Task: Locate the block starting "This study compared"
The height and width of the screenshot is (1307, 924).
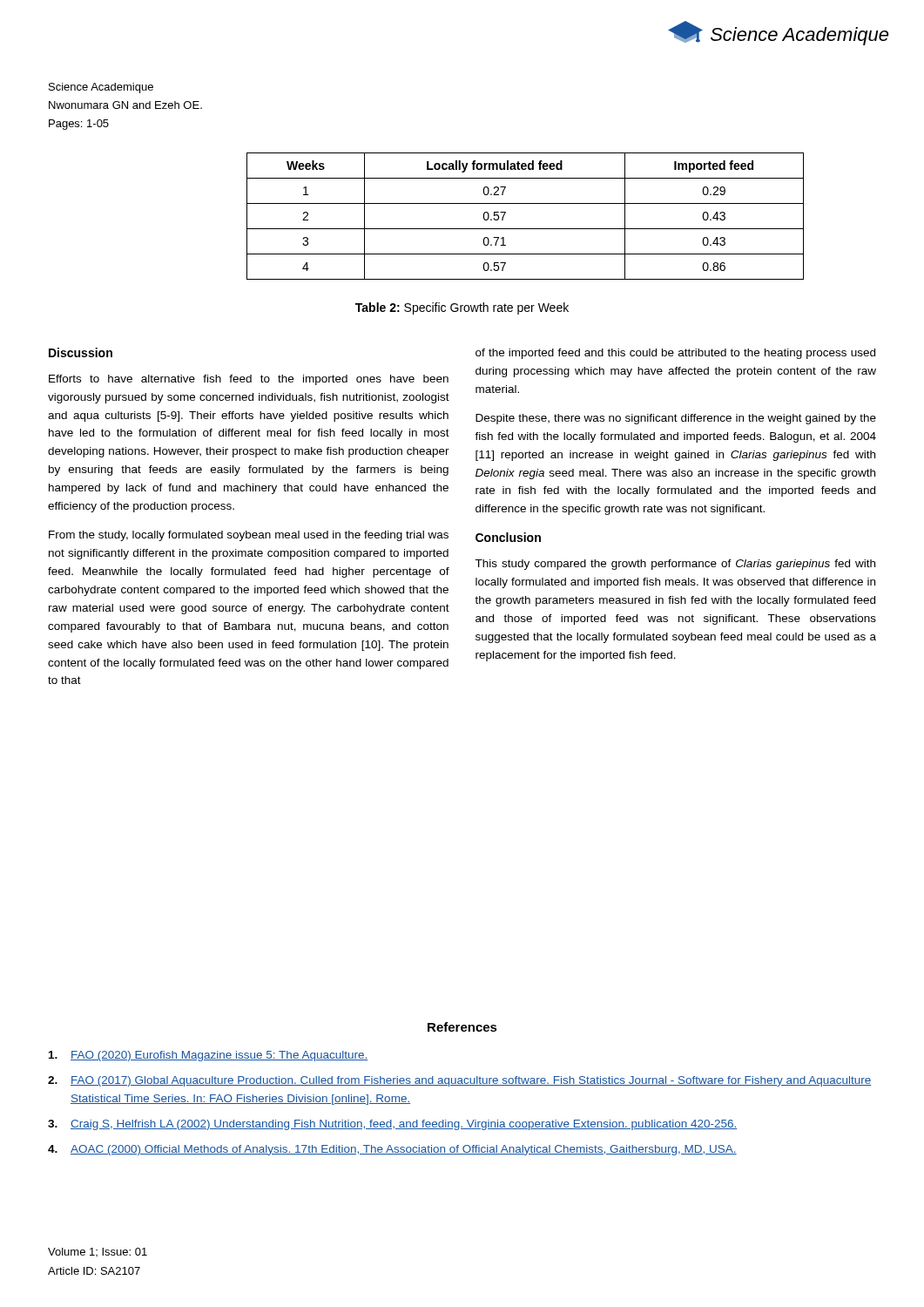Action: click(x=676, y=610)
